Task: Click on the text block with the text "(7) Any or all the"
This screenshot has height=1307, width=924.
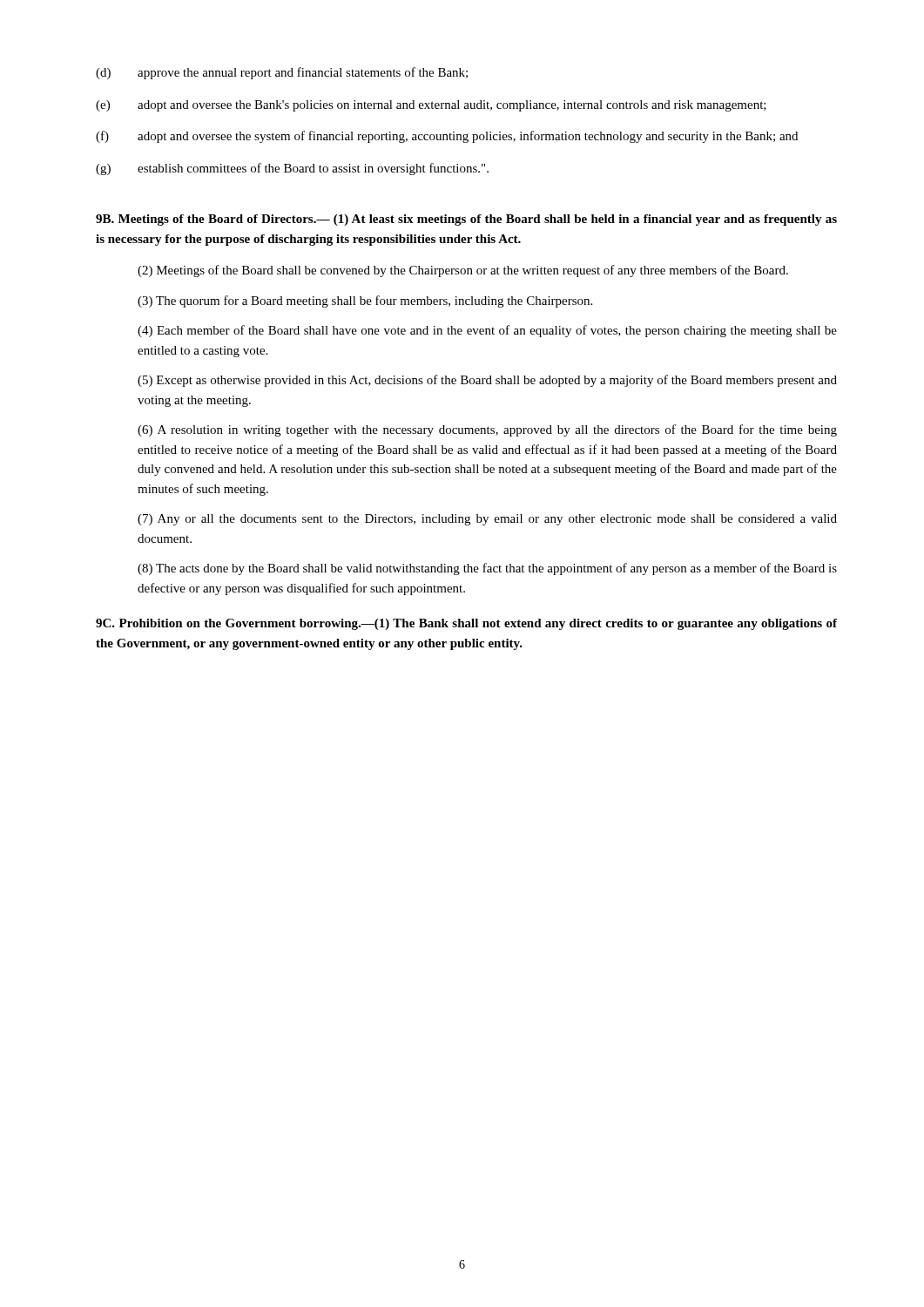Action: pyautogui.click(x=487, y=528)
